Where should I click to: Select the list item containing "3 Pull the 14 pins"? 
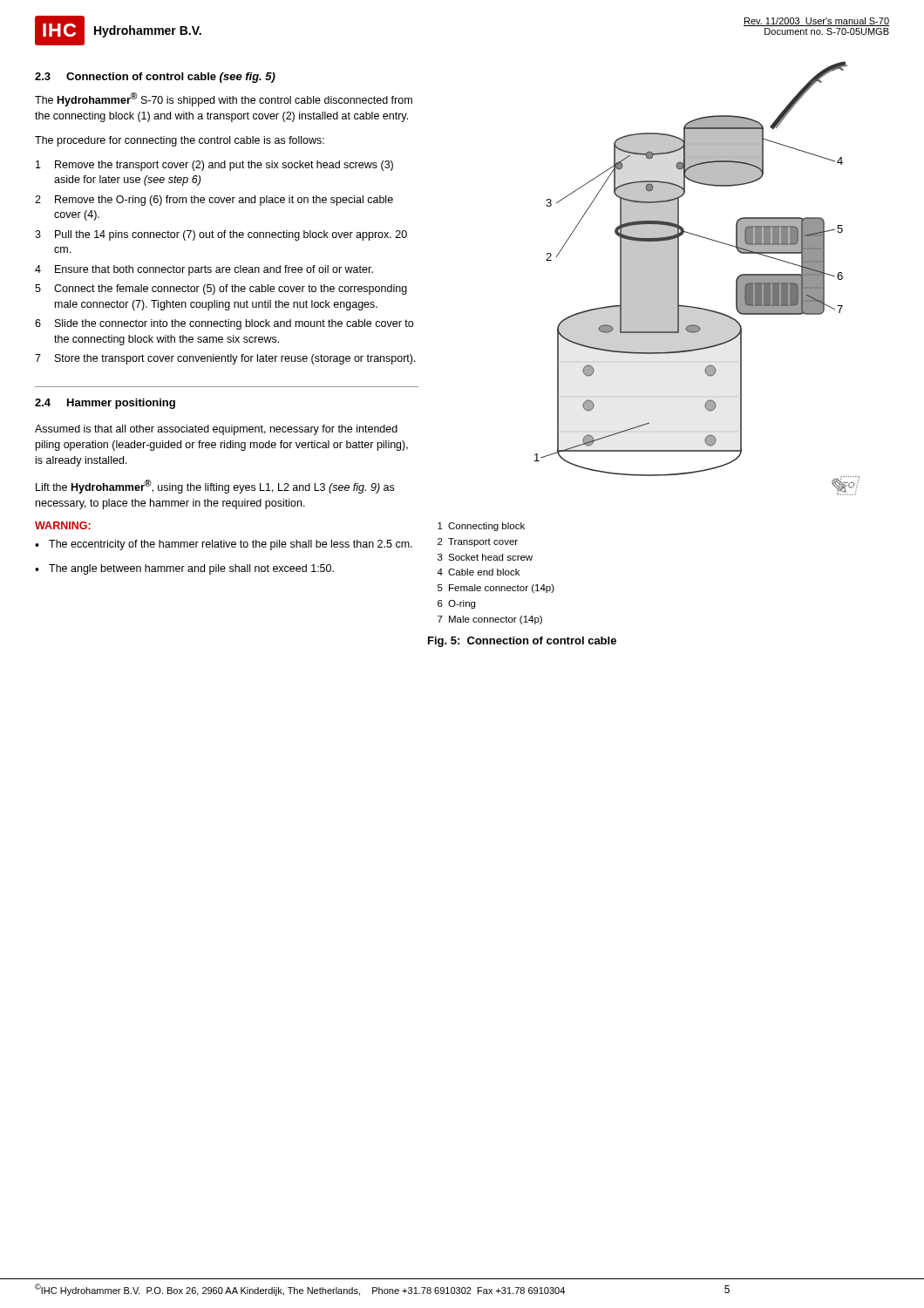[227, 242]
